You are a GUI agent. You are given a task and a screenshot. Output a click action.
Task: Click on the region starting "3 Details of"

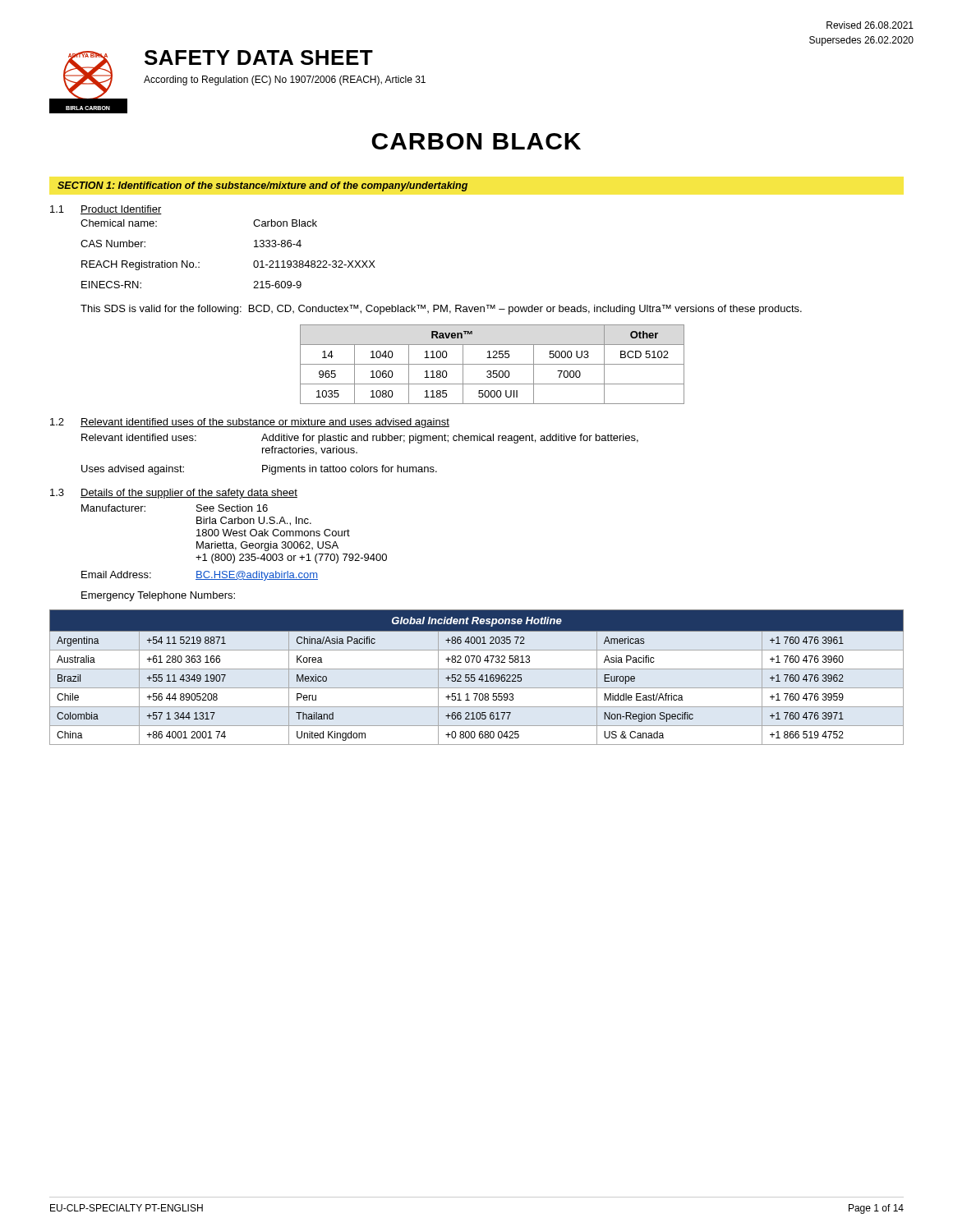(x=173, y=492)
